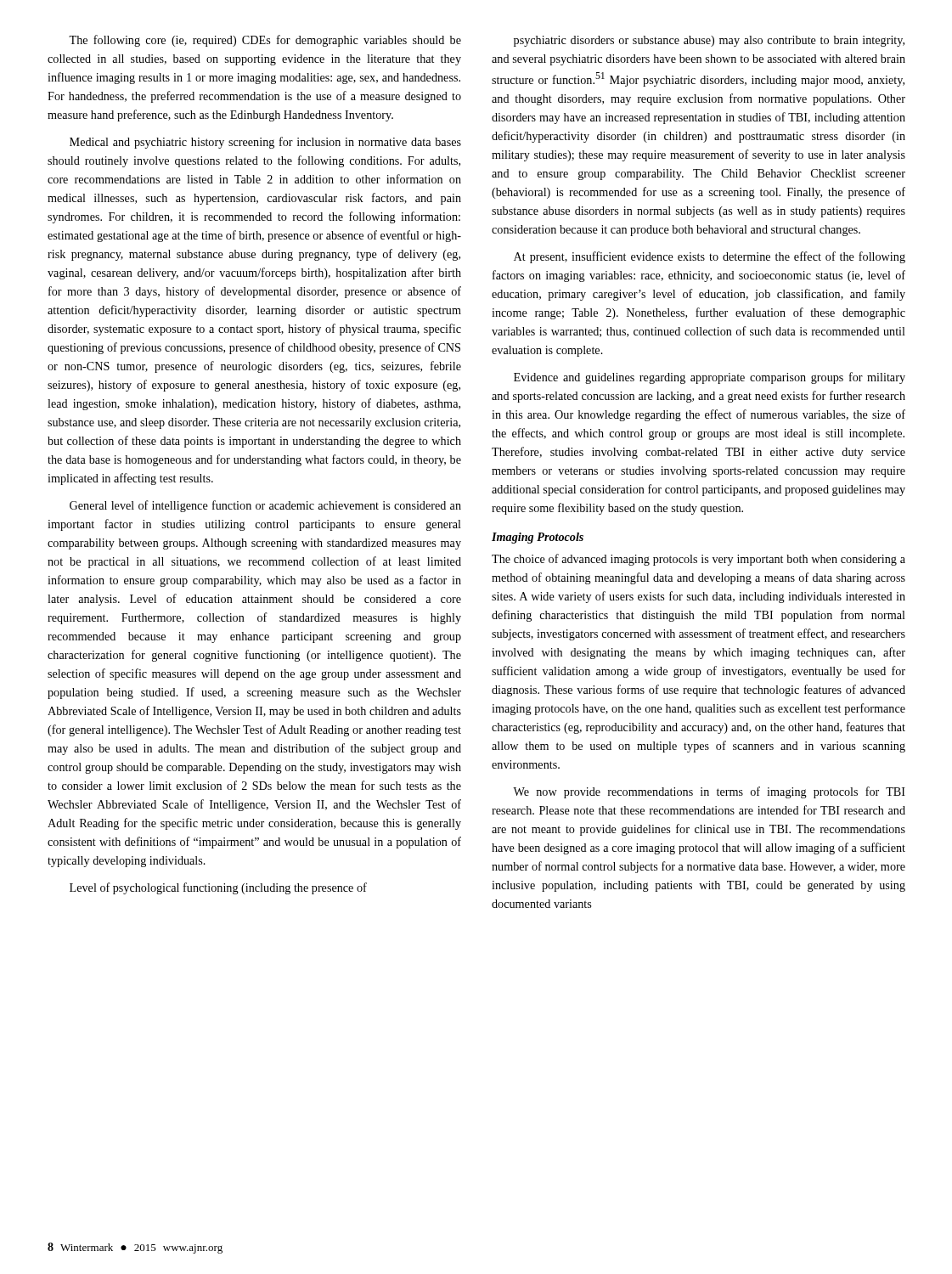Locate the text block starting "We now provide"
The width and height of the screenshot is (952, 1274).
point(698,847)
